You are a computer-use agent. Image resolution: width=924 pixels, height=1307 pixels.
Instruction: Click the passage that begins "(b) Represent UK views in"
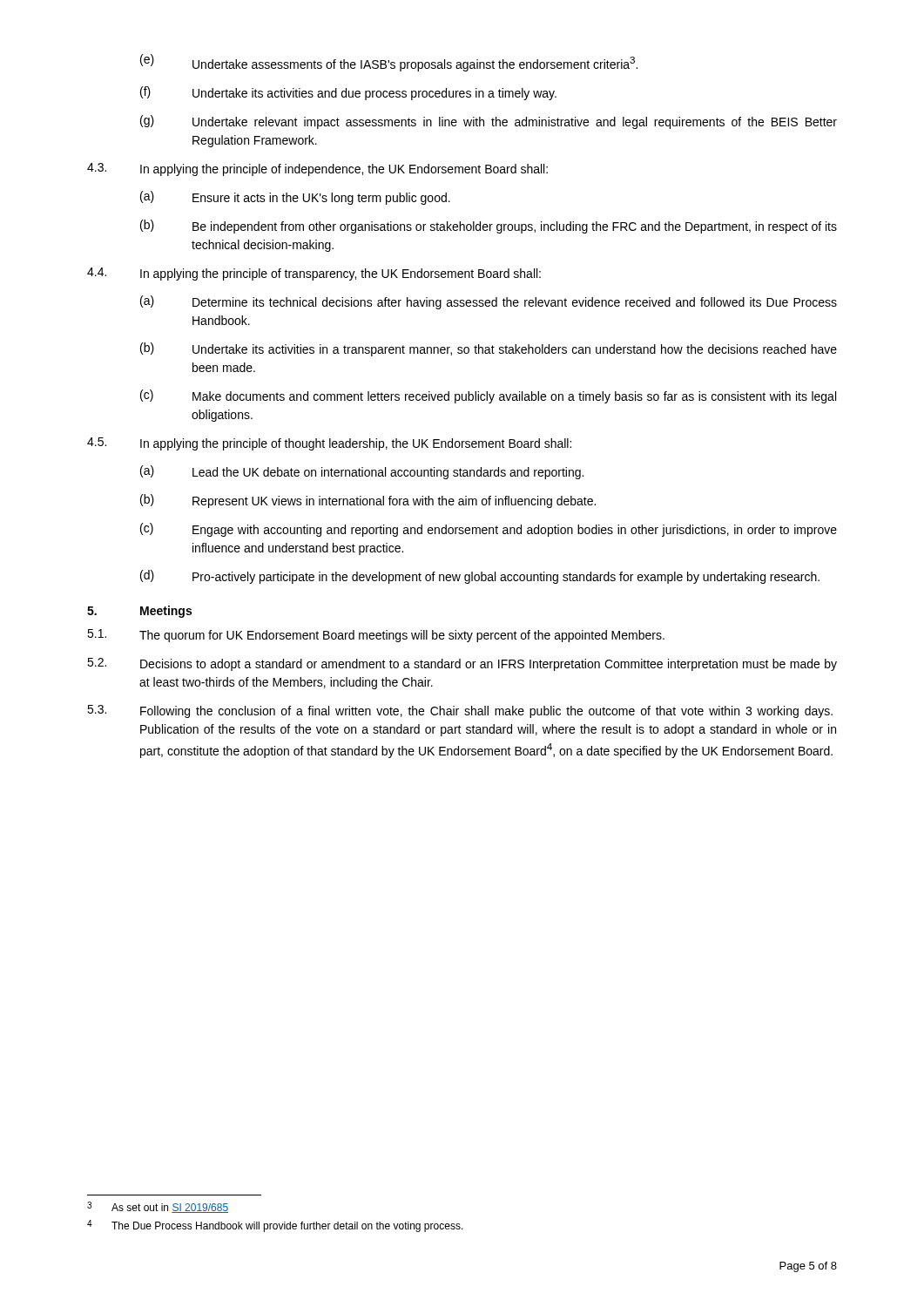click(x=462, y=501)
